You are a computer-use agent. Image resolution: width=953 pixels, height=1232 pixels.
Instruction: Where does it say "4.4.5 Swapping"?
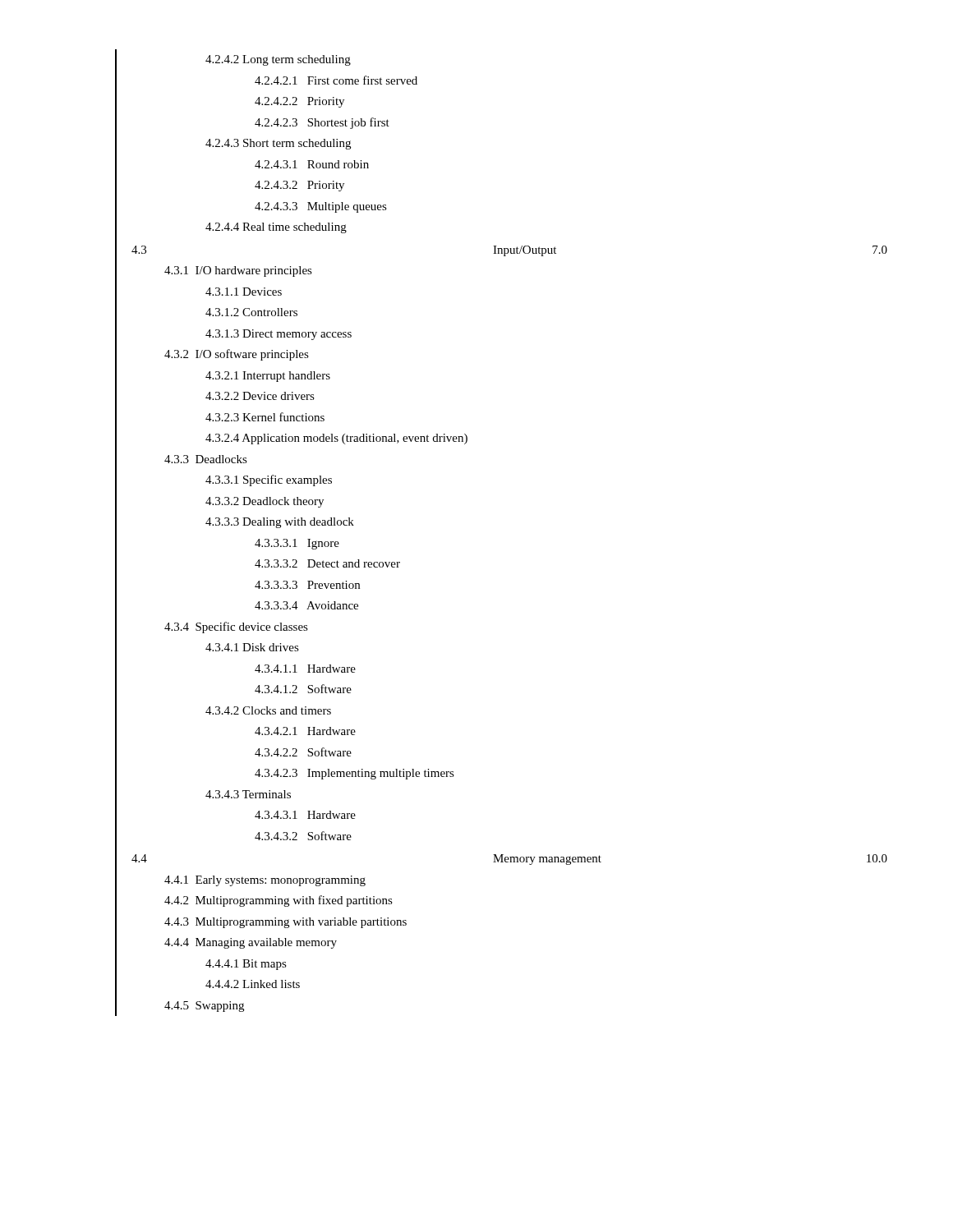[x=204, y=1007]
